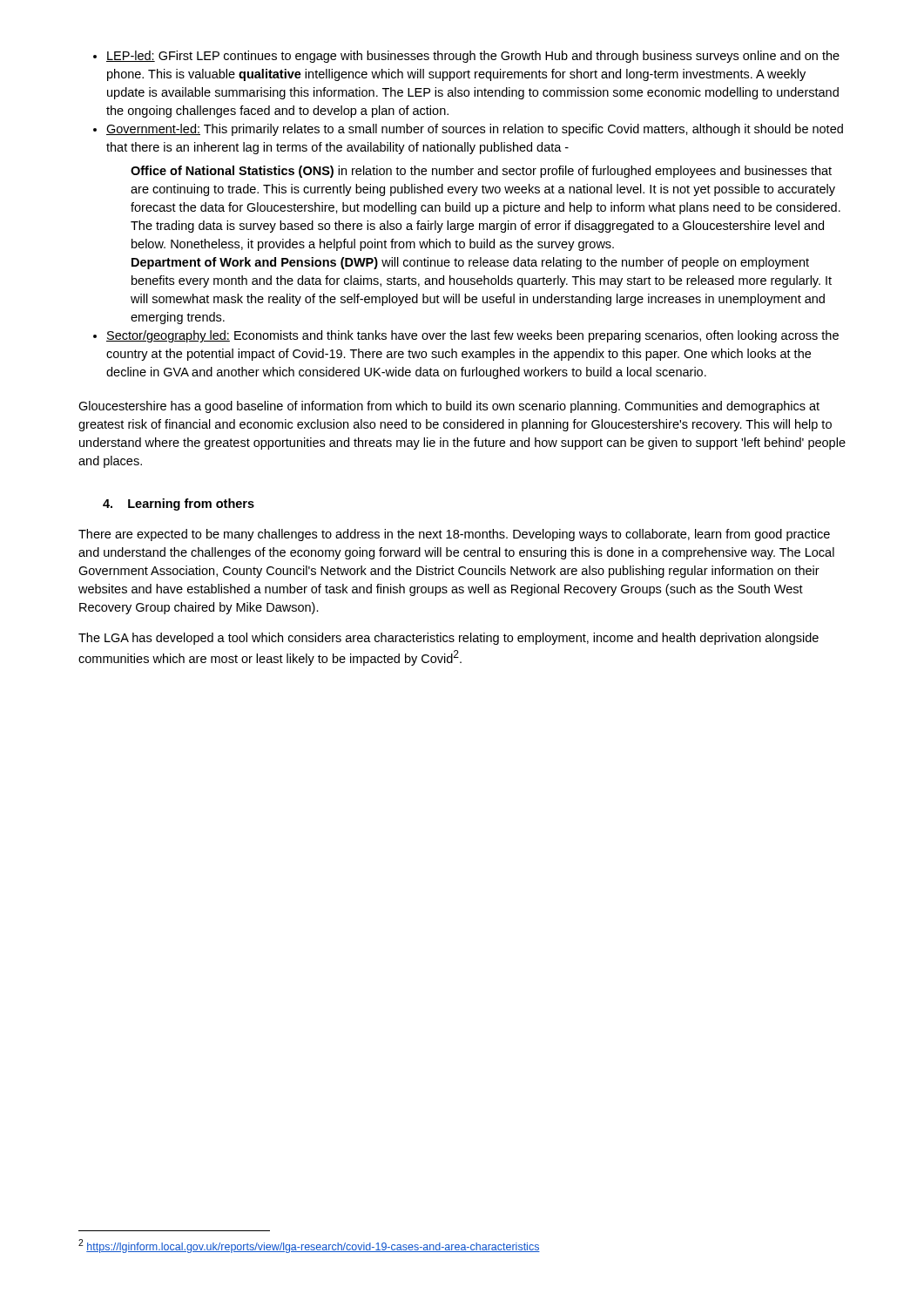Click on the section header with the text "4. Learning from others"
This screenshot has height=1307, width=924.
pos(179,504)
